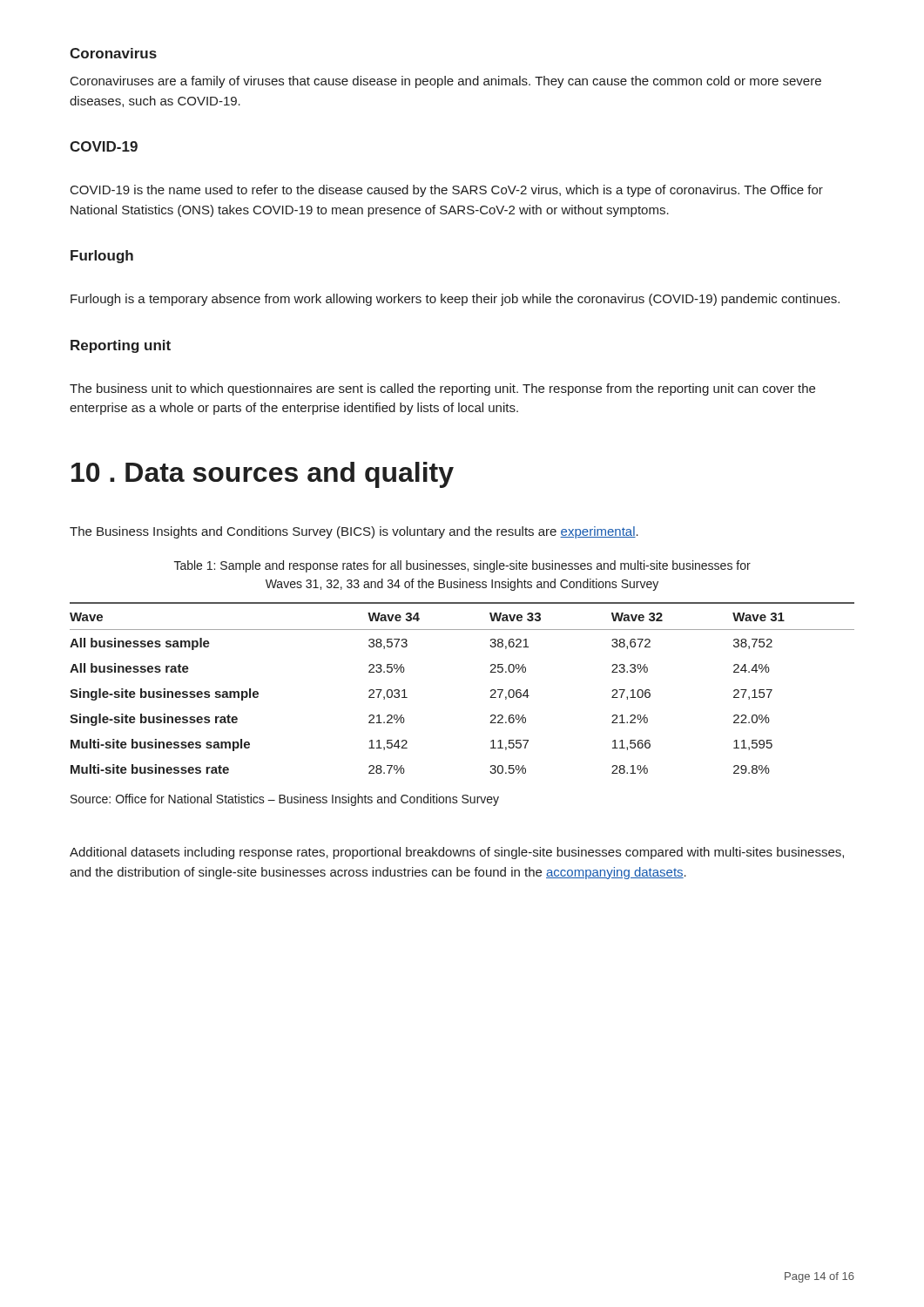Select the element starting "Source: Office for National Statistics"
This screenshot has height=1307, width=924.
click(x=462, y=799)
